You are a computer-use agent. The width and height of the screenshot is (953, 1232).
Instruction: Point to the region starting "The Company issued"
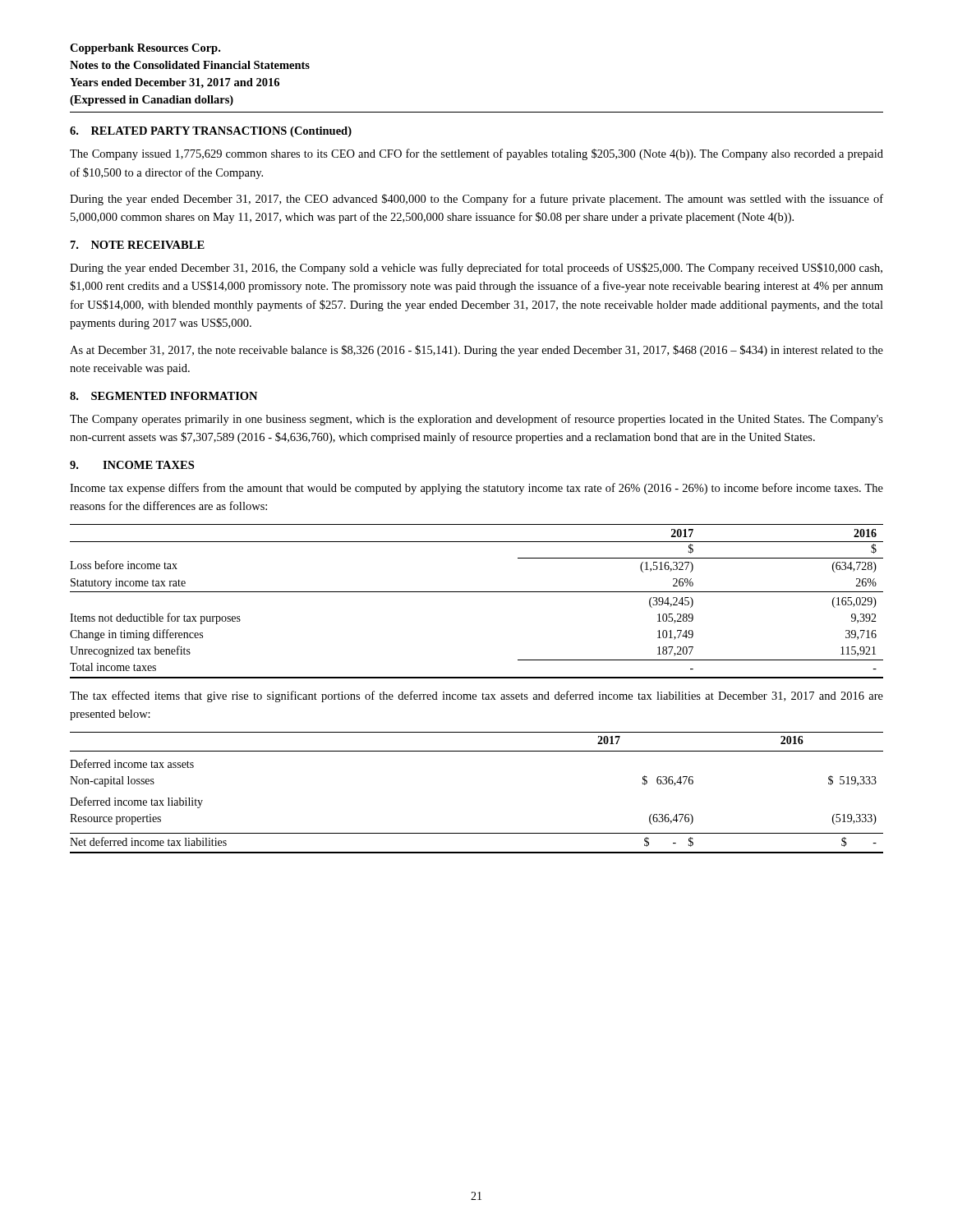pos(476,163)
